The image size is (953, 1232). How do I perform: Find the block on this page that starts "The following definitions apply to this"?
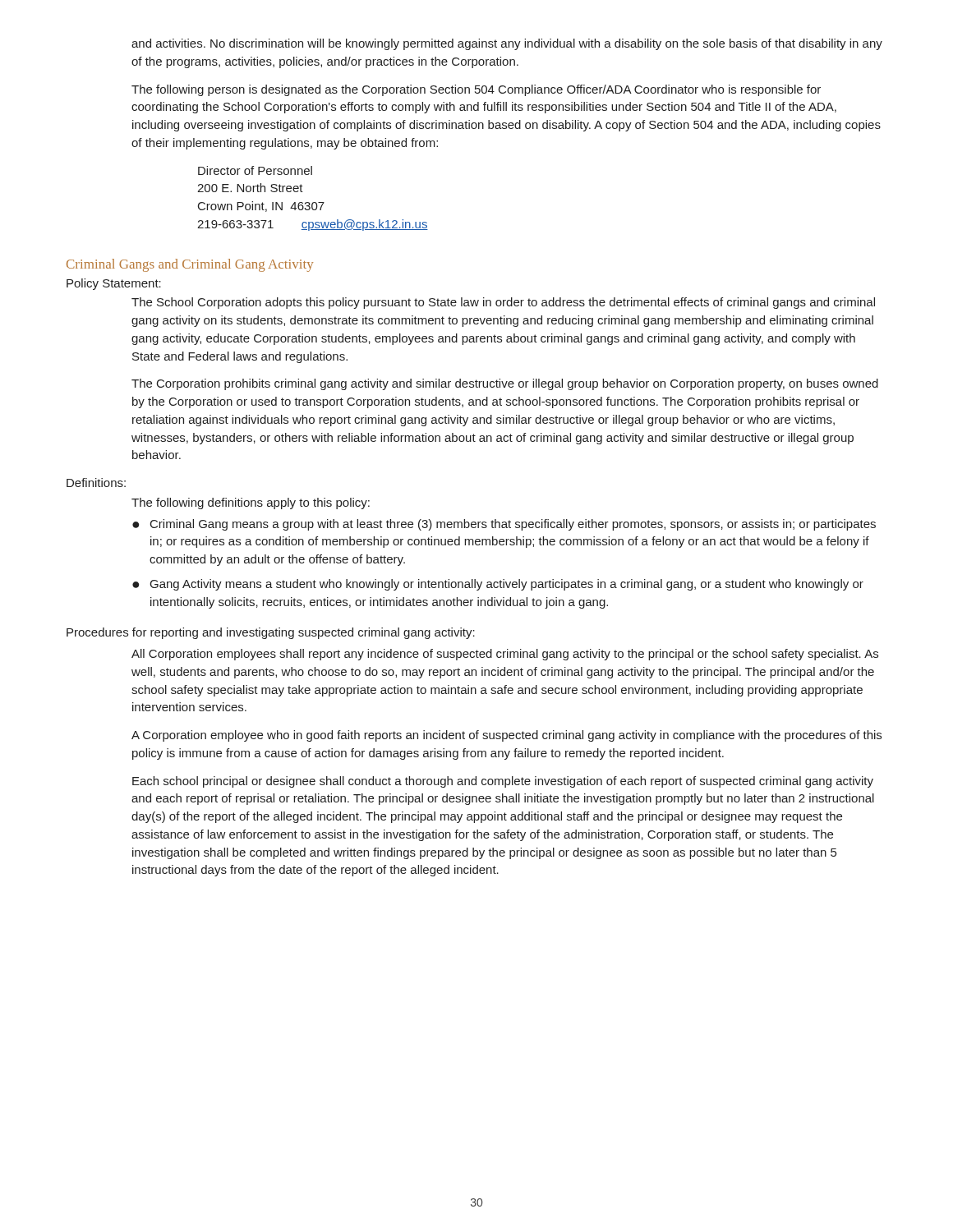tap(251, 502)
